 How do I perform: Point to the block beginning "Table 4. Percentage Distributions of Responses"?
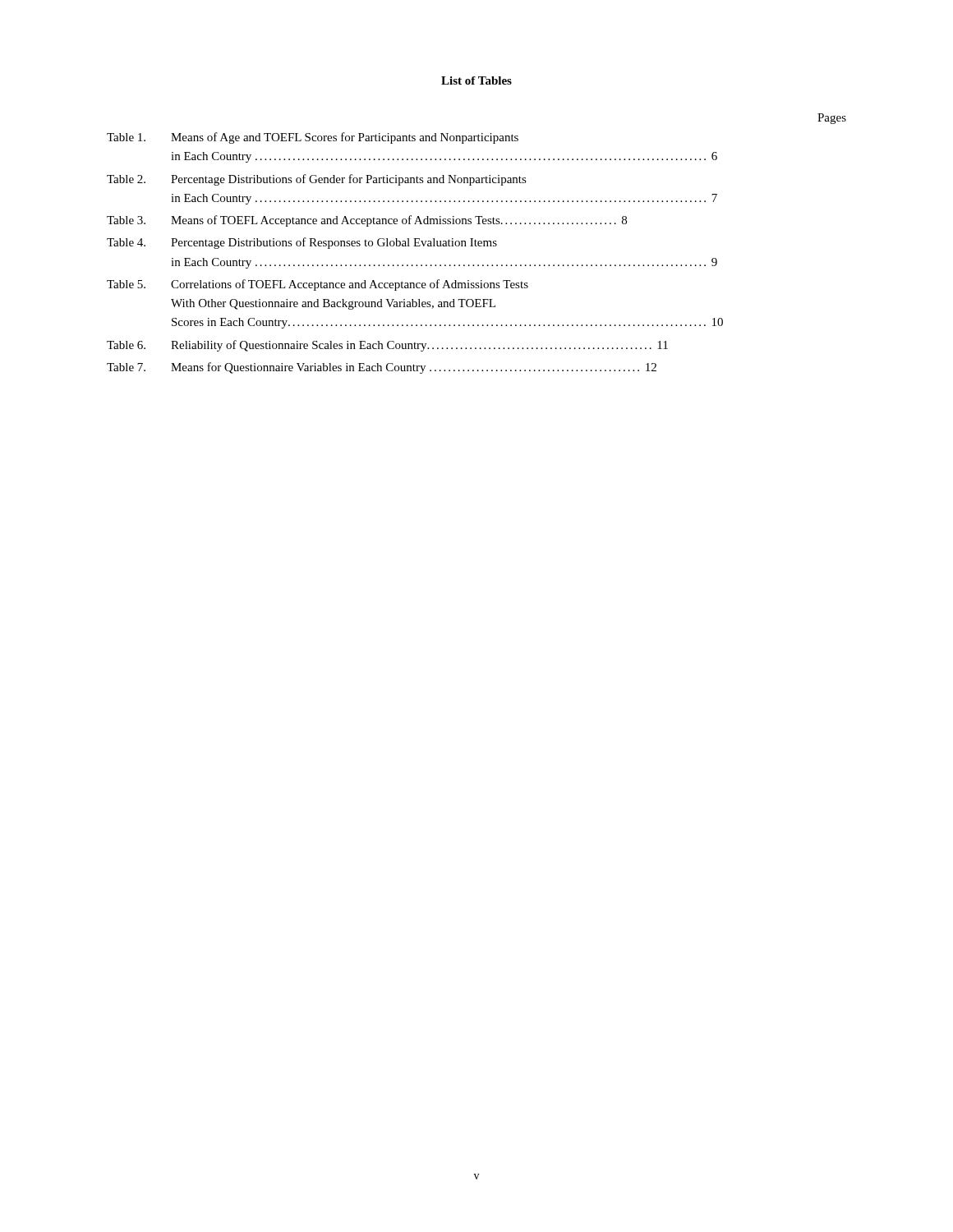[x=476, y=253]
